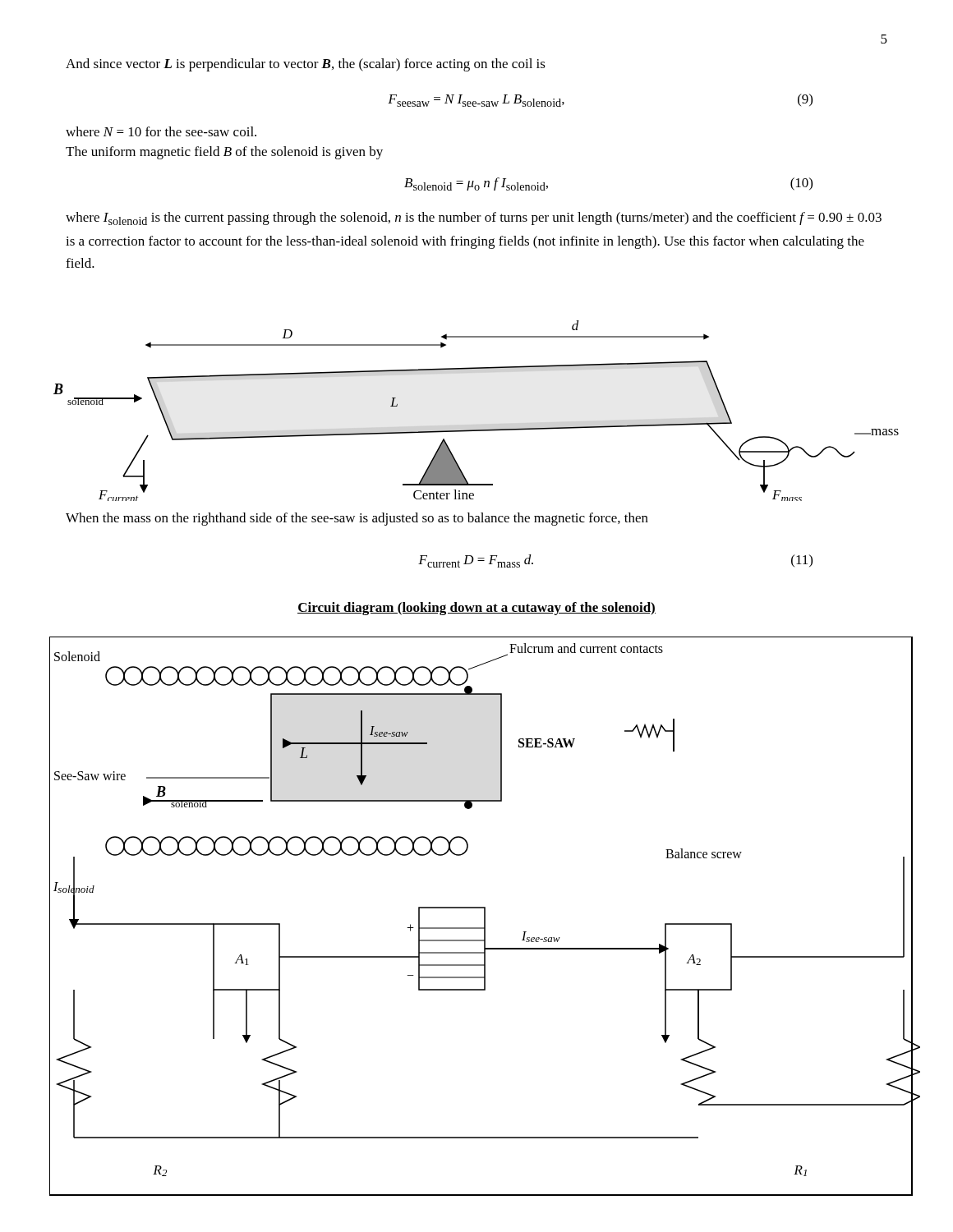Image resolution: width=953 pixels, height=1232 pixels.
Task: Click on the region starting "Fcurrent D = Fmass d. (11)"
Action: point(476,562)
